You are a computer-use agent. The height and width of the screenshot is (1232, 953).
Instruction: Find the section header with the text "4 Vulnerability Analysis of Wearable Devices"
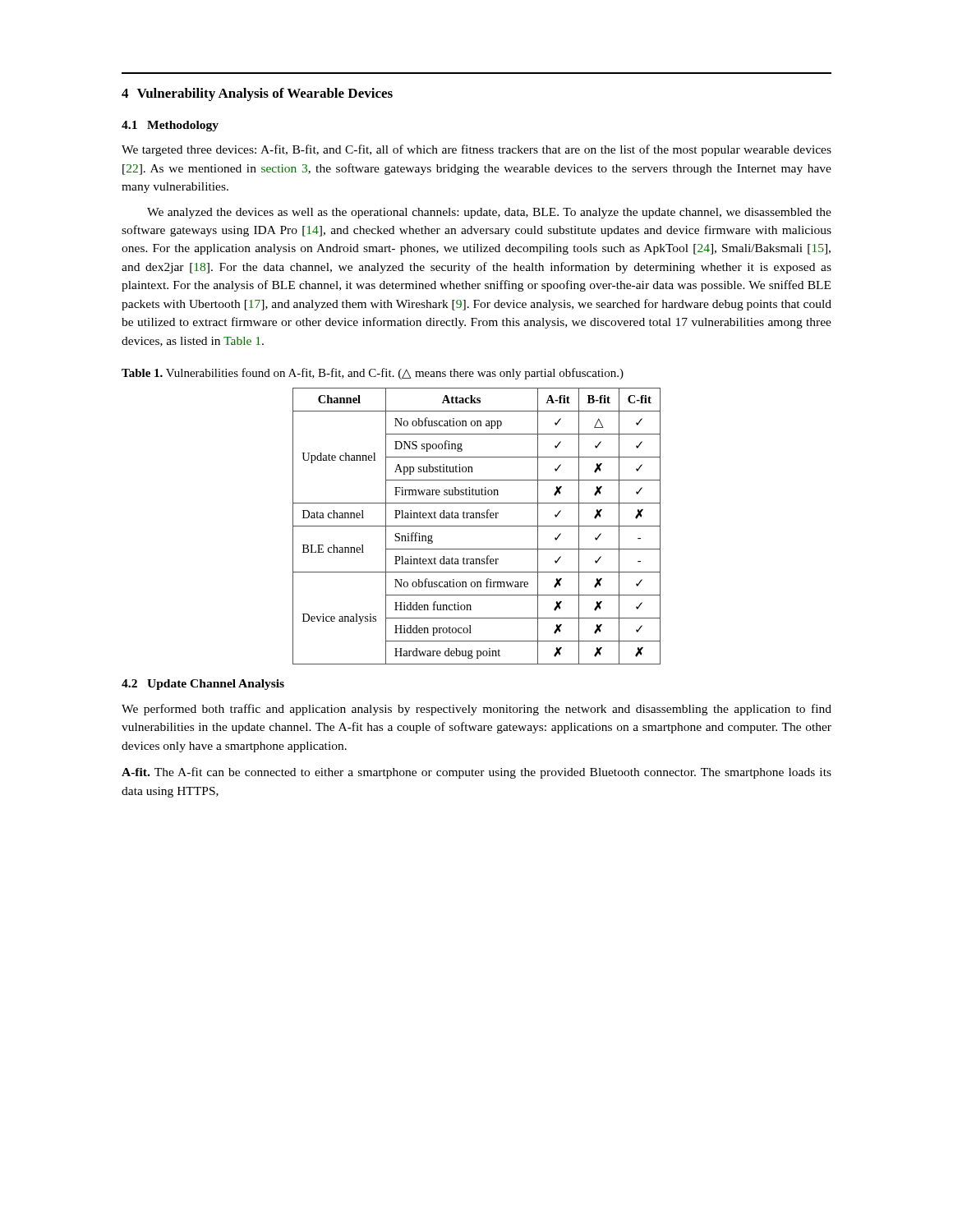coord(257,93)
